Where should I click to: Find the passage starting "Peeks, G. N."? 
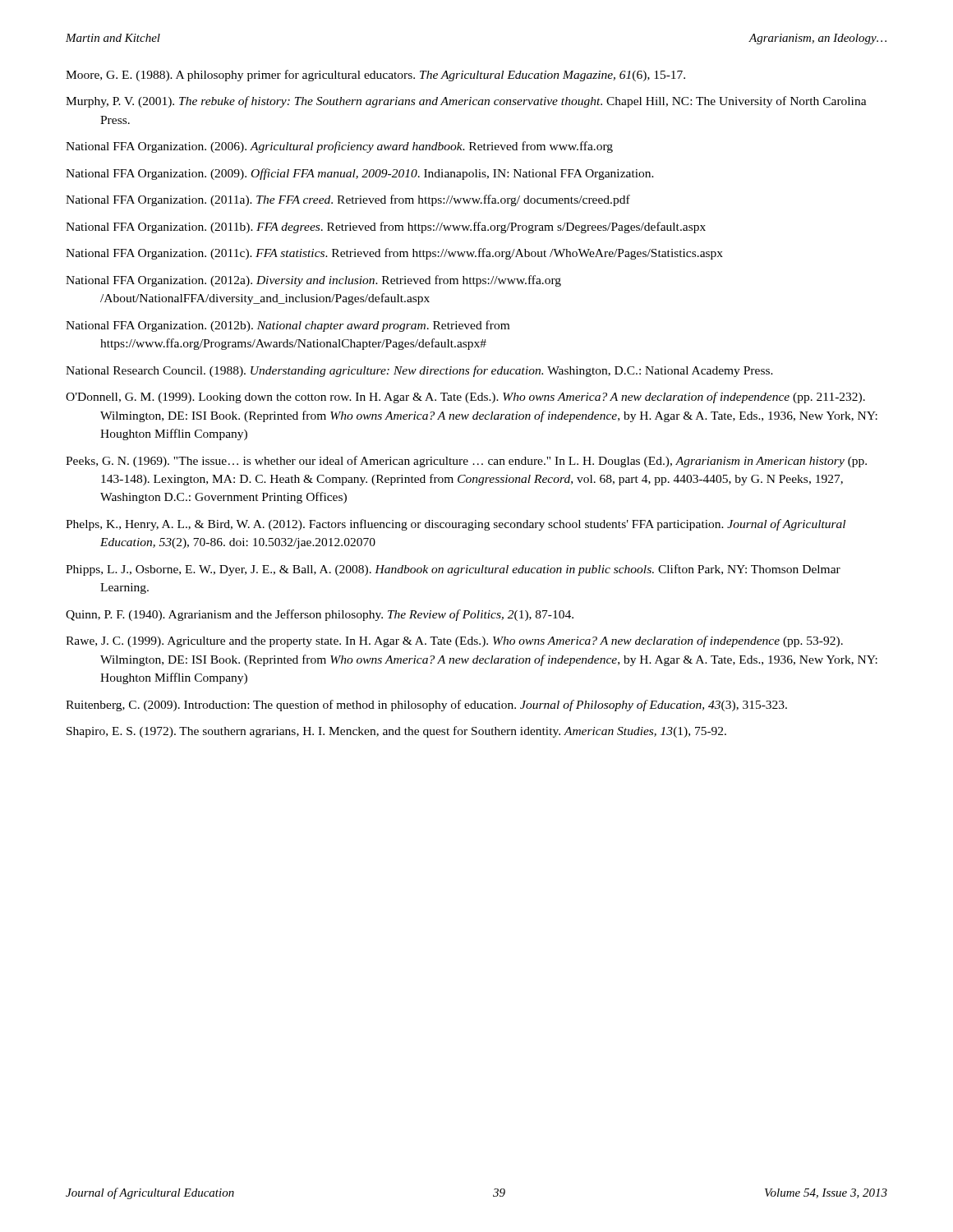click(x=476, y=479)
